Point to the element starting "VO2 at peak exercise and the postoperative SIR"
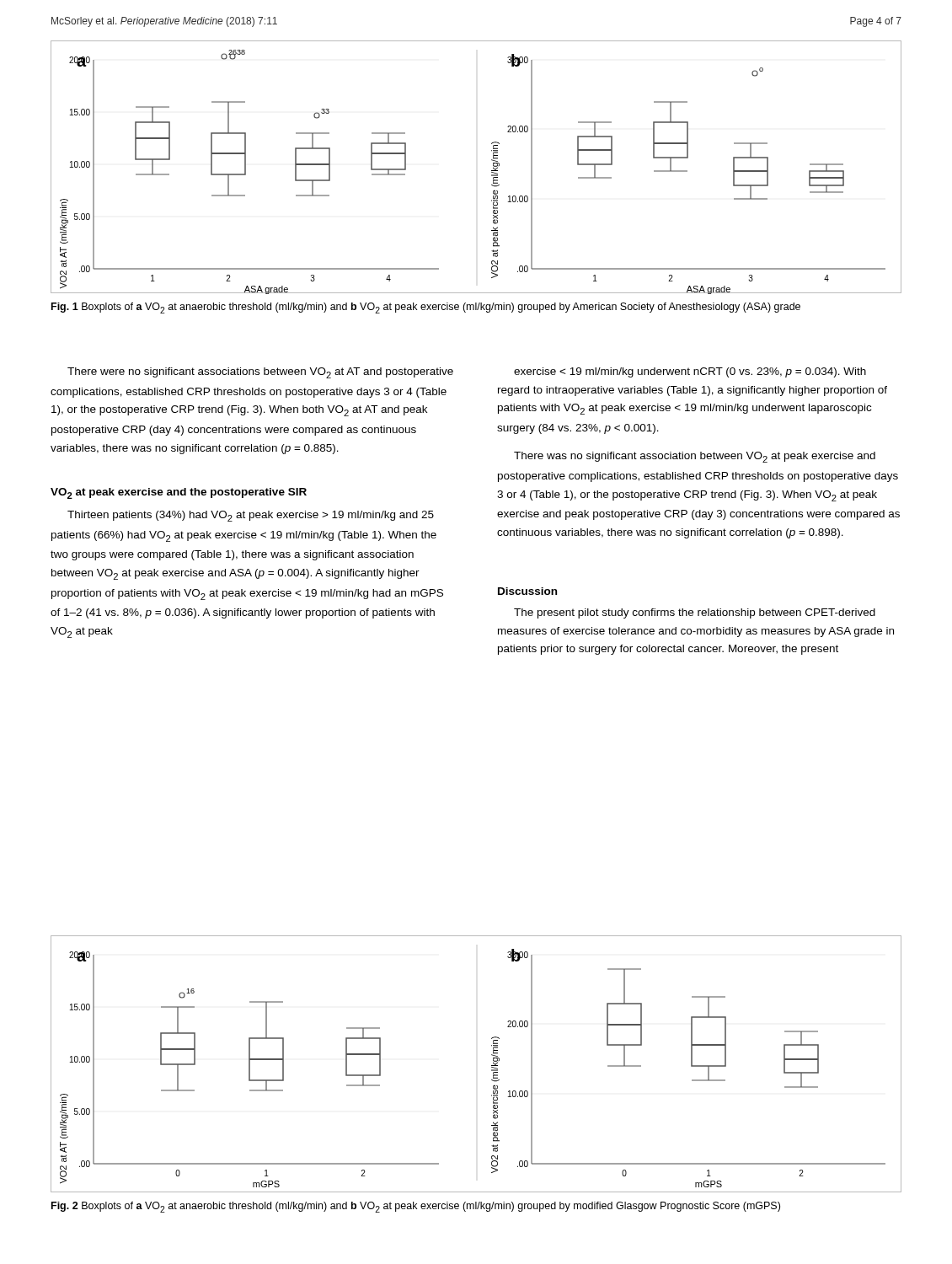 click(x=179, y=493)
